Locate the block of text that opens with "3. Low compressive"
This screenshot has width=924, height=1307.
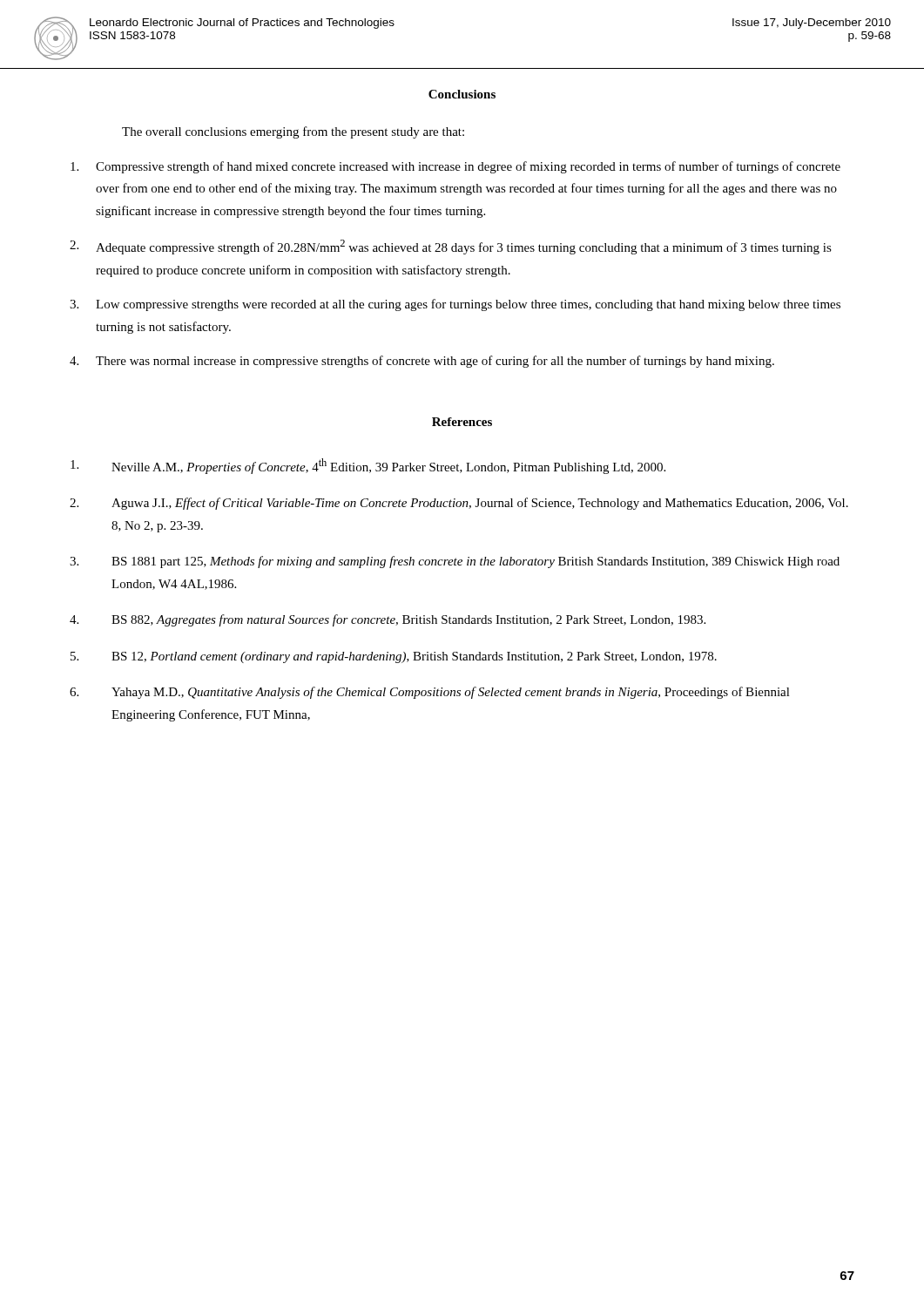point(462,316)
